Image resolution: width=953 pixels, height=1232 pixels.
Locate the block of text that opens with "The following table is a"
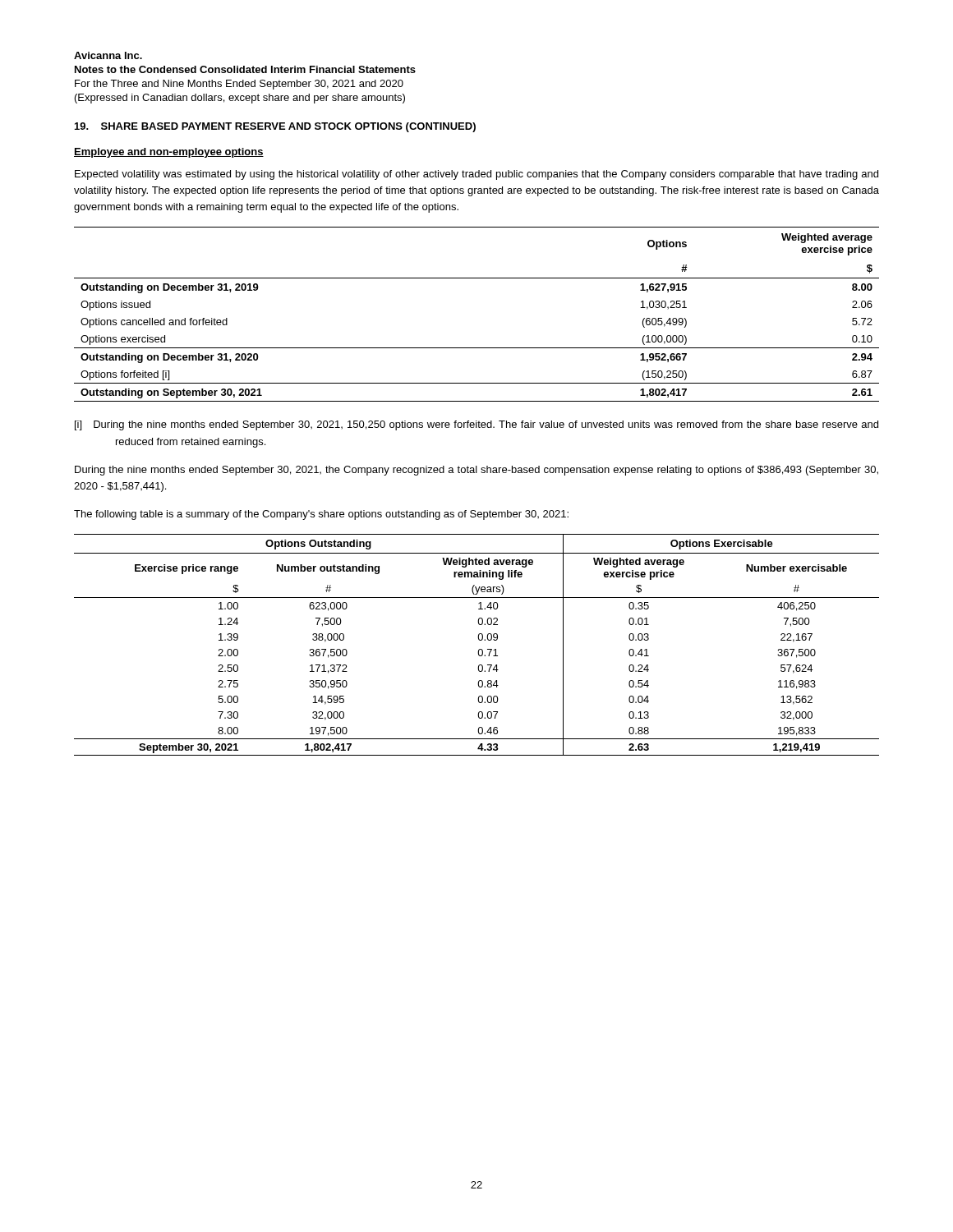(322, 514)
